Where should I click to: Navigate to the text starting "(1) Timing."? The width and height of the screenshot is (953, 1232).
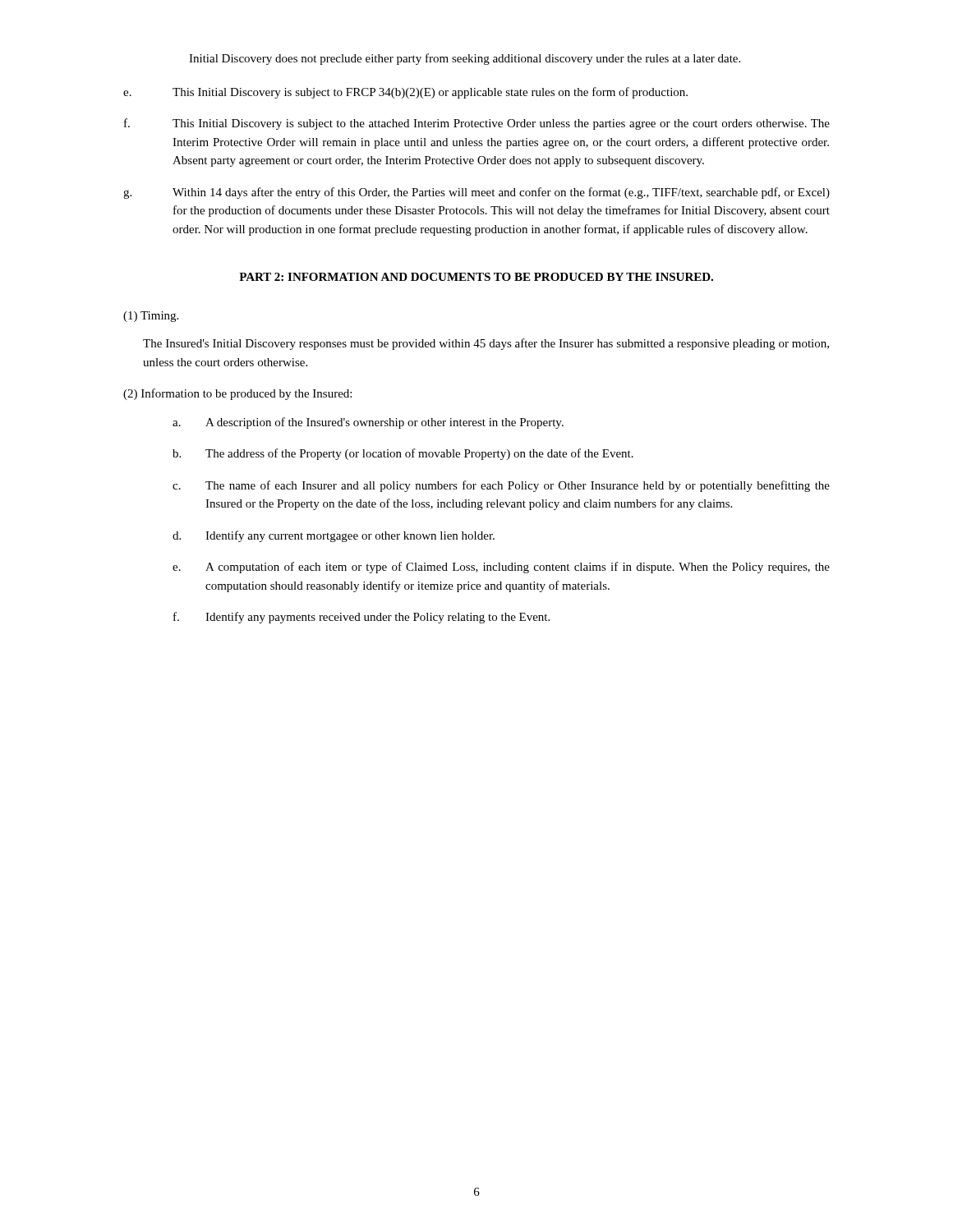[x=151, y=315]
